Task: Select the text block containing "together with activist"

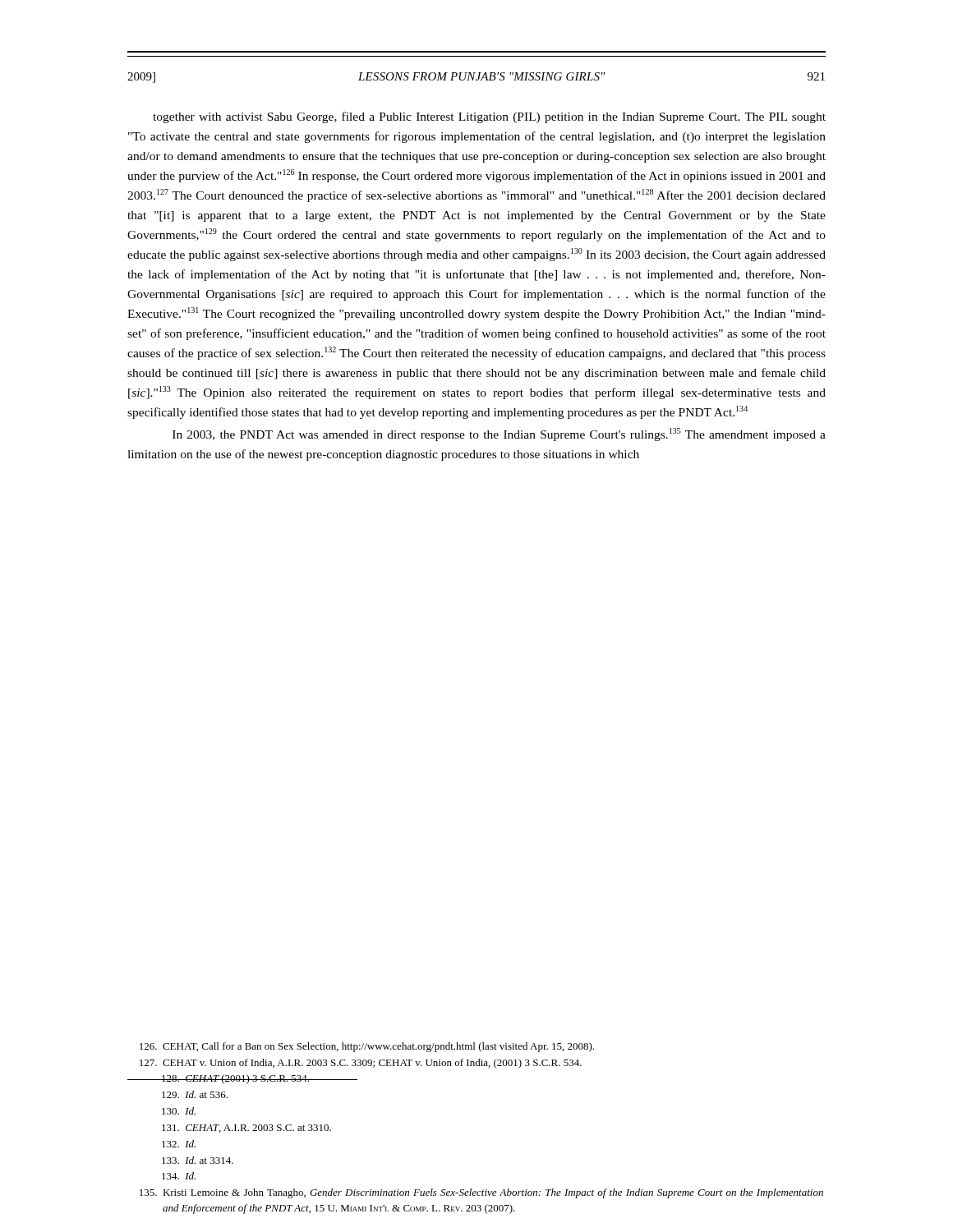Action: (476, 286)
